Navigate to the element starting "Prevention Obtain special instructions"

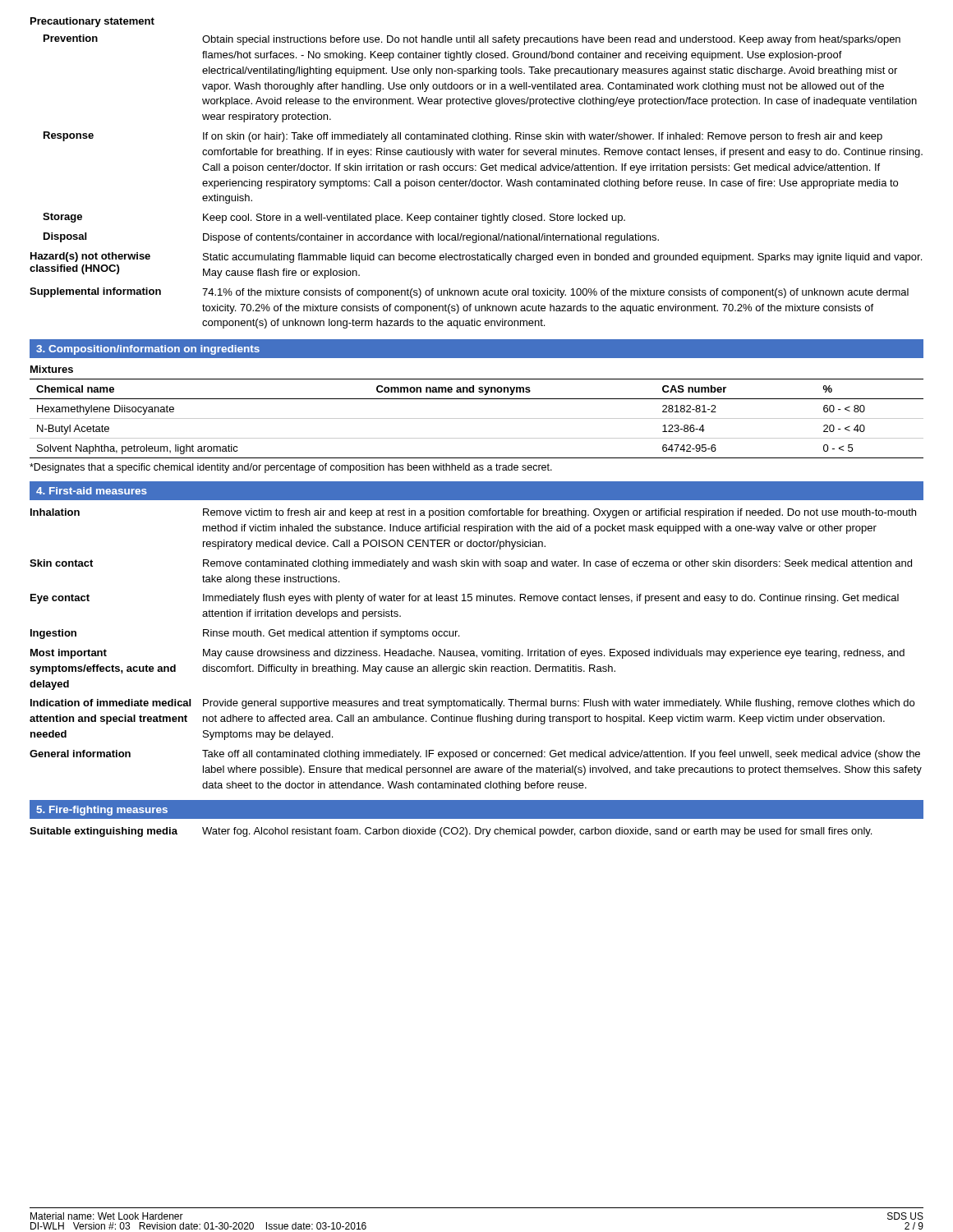[x=476, y=78]
